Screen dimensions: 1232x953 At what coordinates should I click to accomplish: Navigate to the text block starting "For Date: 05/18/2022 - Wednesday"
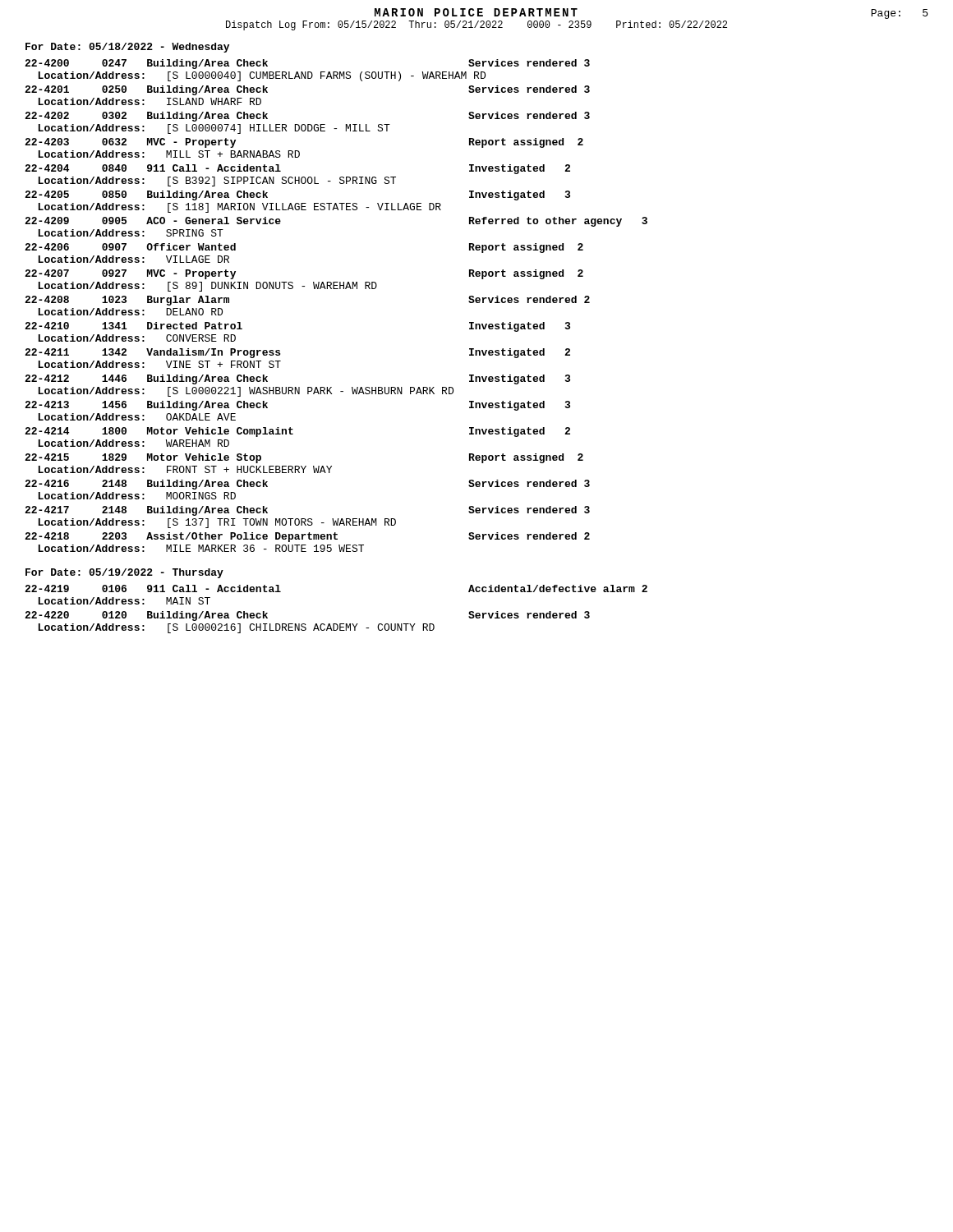127,47
